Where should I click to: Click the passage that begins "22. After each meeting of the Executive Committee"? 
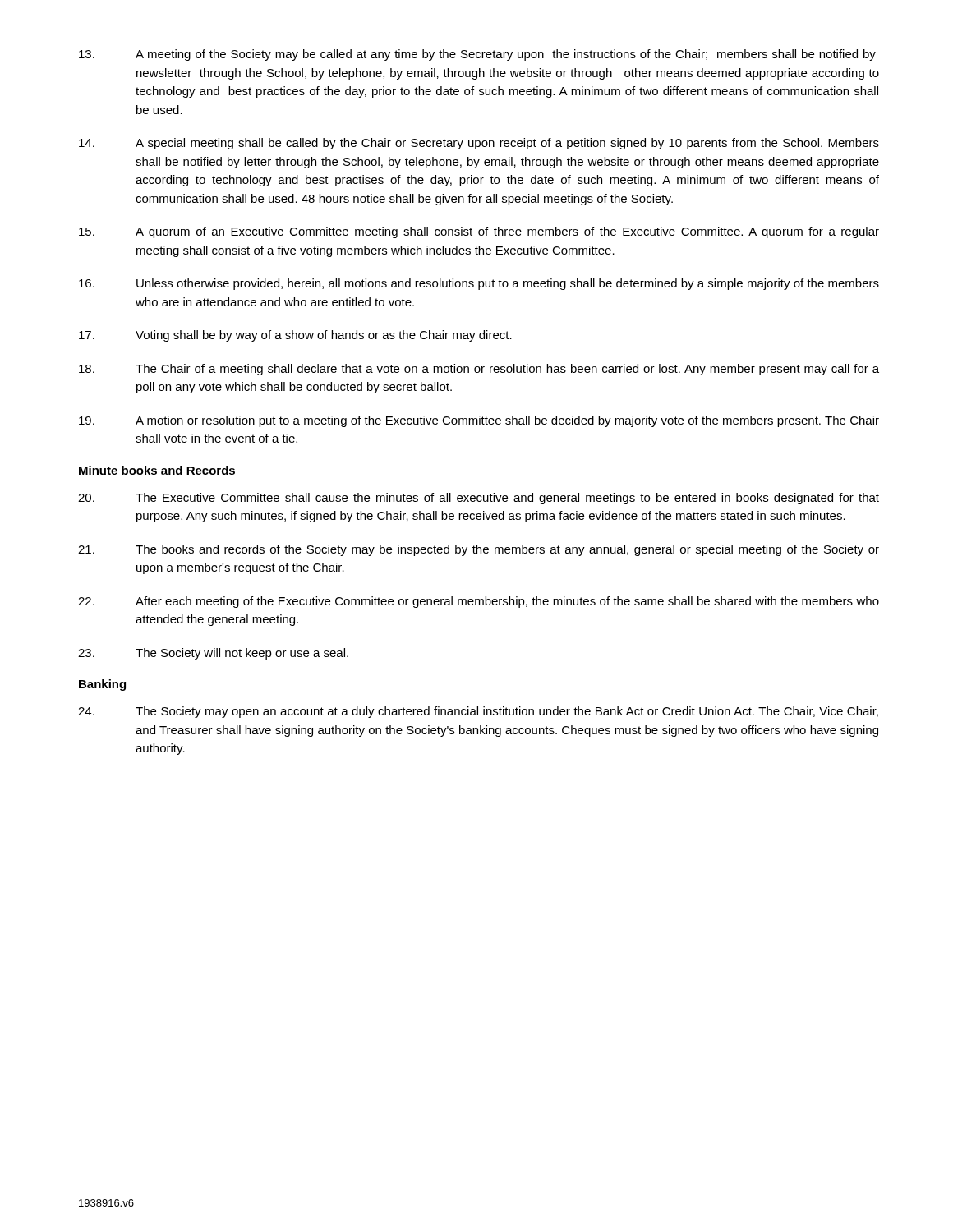coord(479,610)
